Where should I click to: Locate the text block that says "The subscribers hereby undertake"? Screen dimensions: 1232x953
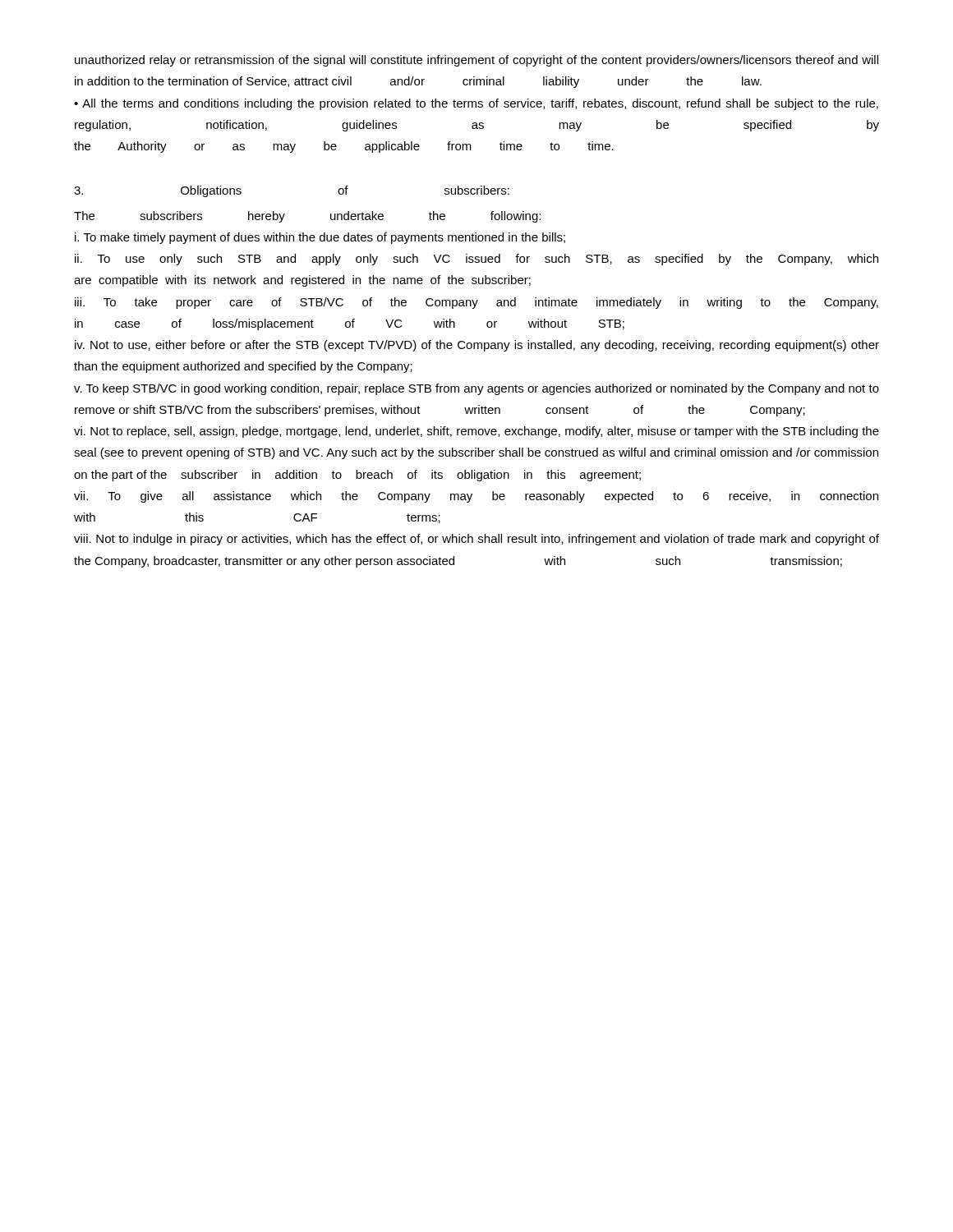click(x=476, y=388)
